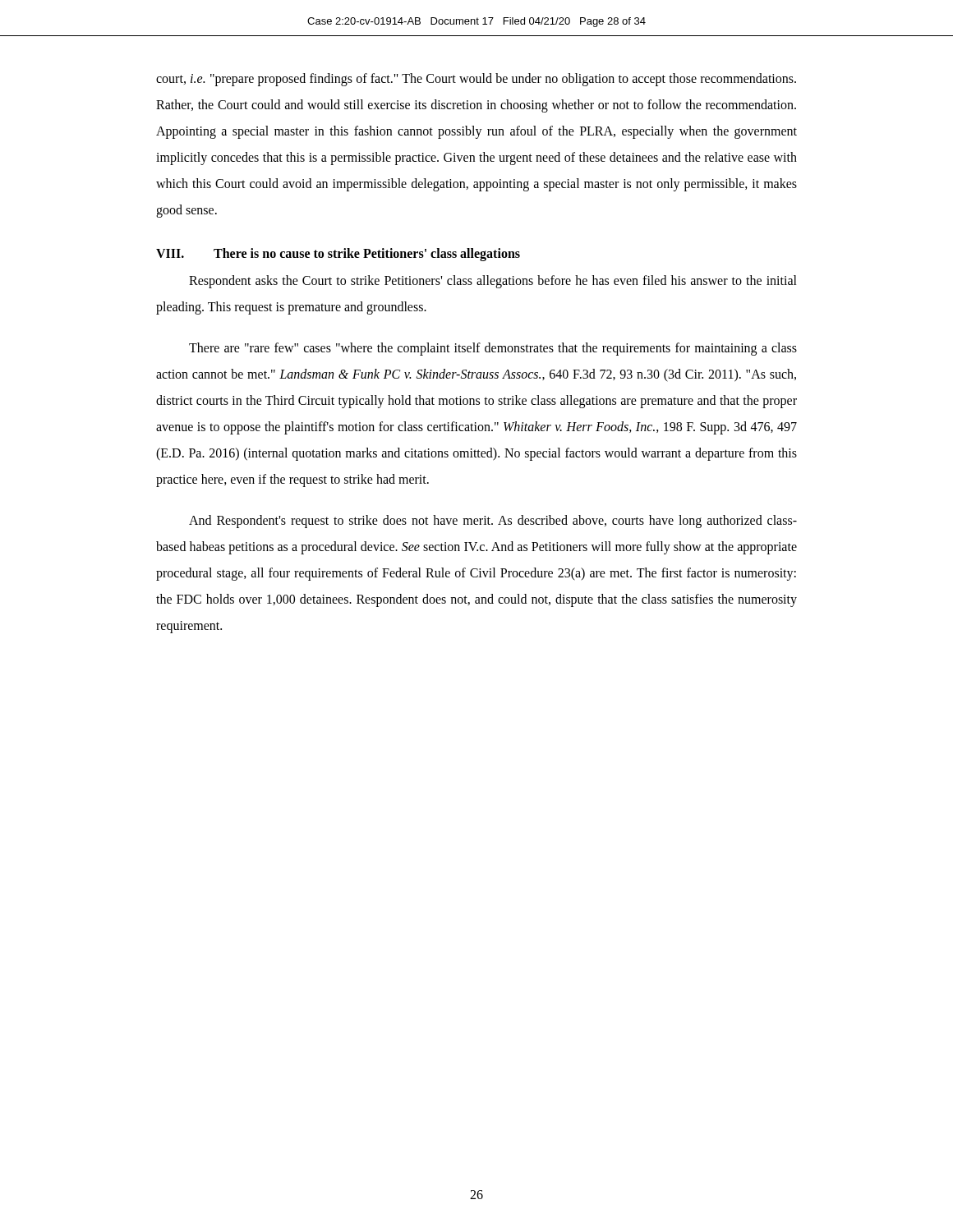Screen dimensions: 1232x953
Task: Select the text starting "court, i.e. "prepare proposed findings of fact.""
Action: [x=476, y=144]
